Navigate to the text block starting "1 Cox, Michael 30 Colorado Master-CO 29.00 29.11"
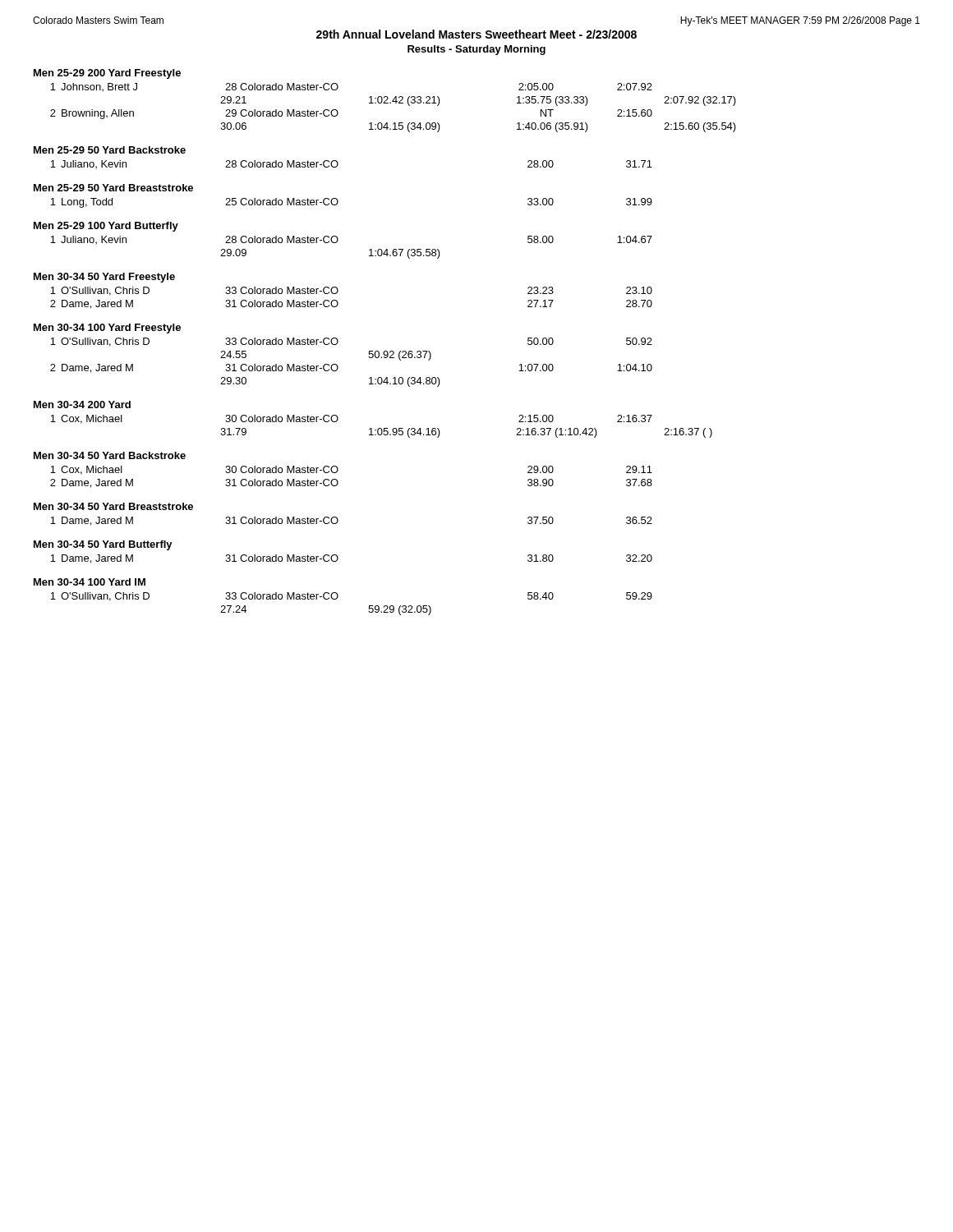 (89, 470)
